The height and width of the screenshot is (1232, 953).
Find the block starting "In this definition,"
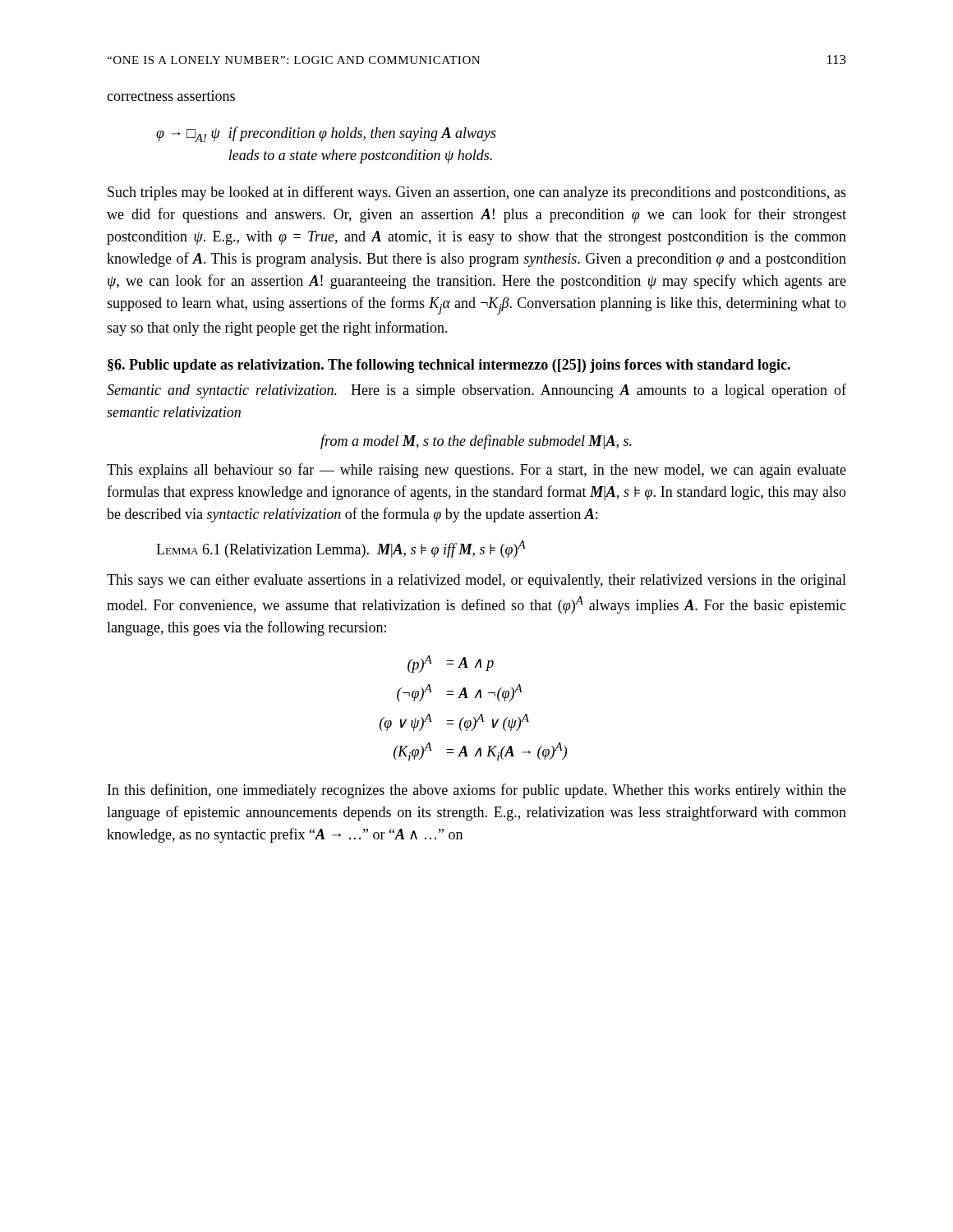476,813
